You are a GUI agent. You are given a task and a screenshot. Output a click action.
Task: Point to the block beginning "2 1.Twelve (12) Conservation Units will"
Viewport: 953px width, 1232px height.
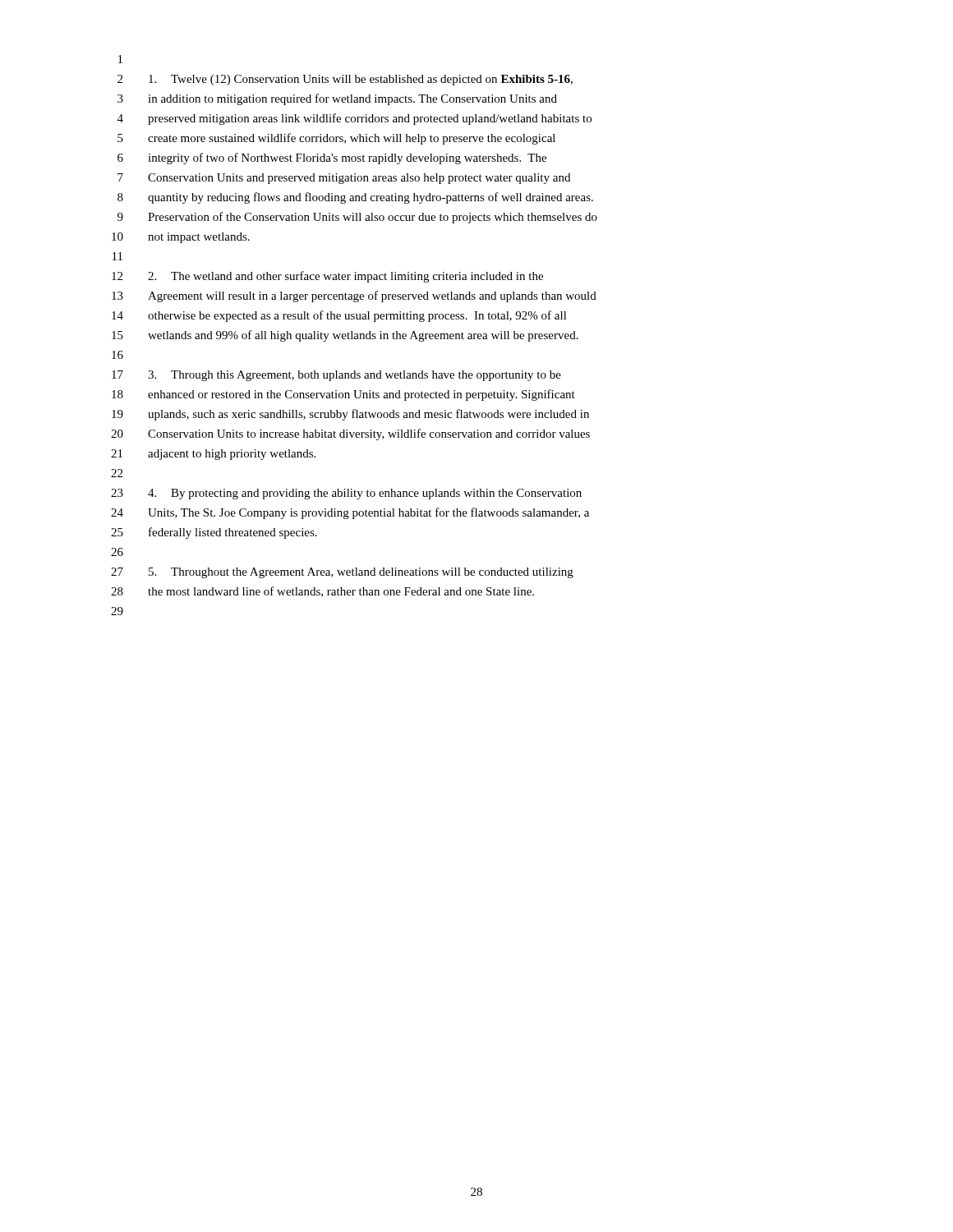pyautogui.click(x=476, y=79)
